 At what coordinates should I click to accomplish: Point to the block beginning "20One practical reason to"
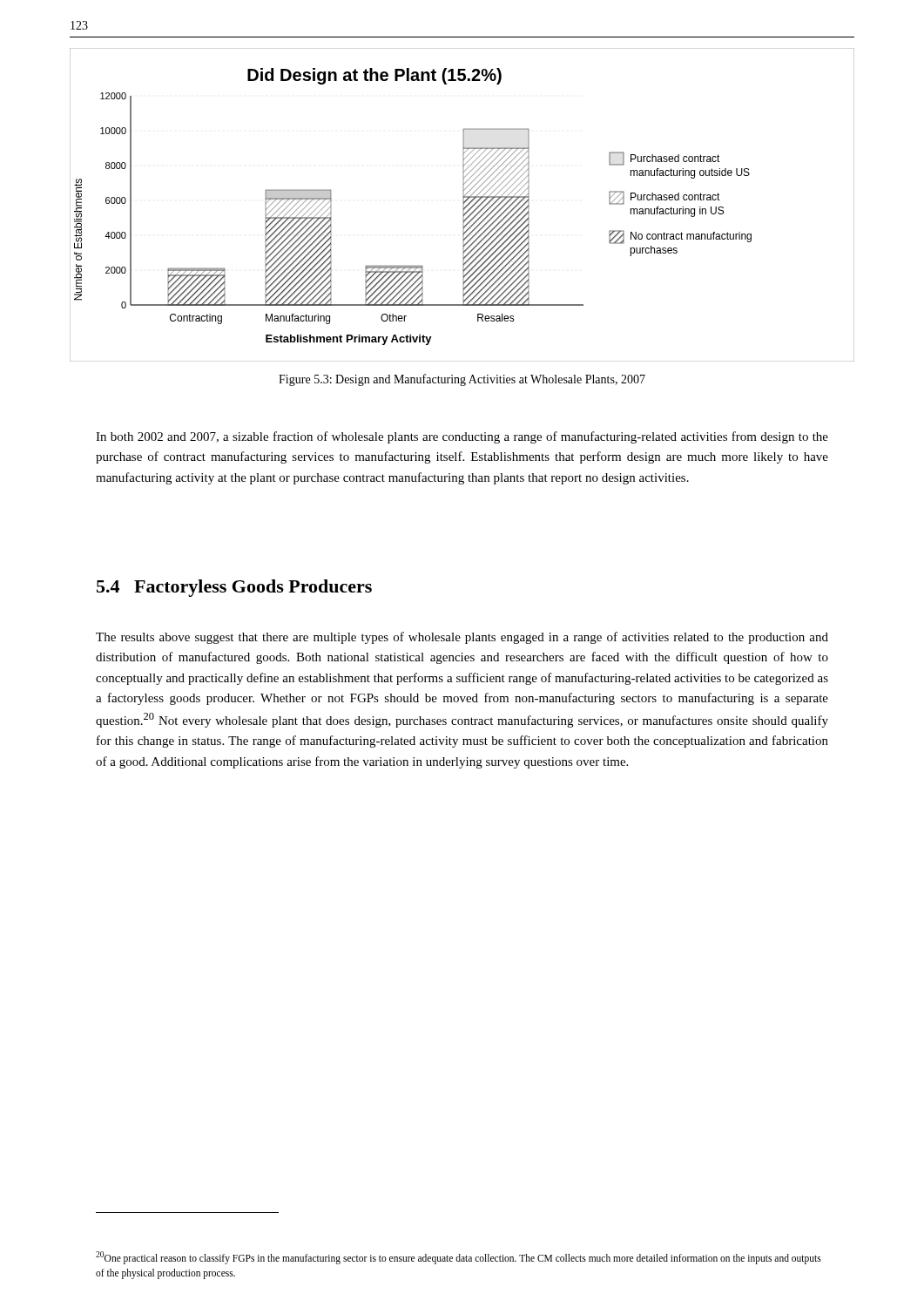pyautogui.click(x=458, y=1264)
